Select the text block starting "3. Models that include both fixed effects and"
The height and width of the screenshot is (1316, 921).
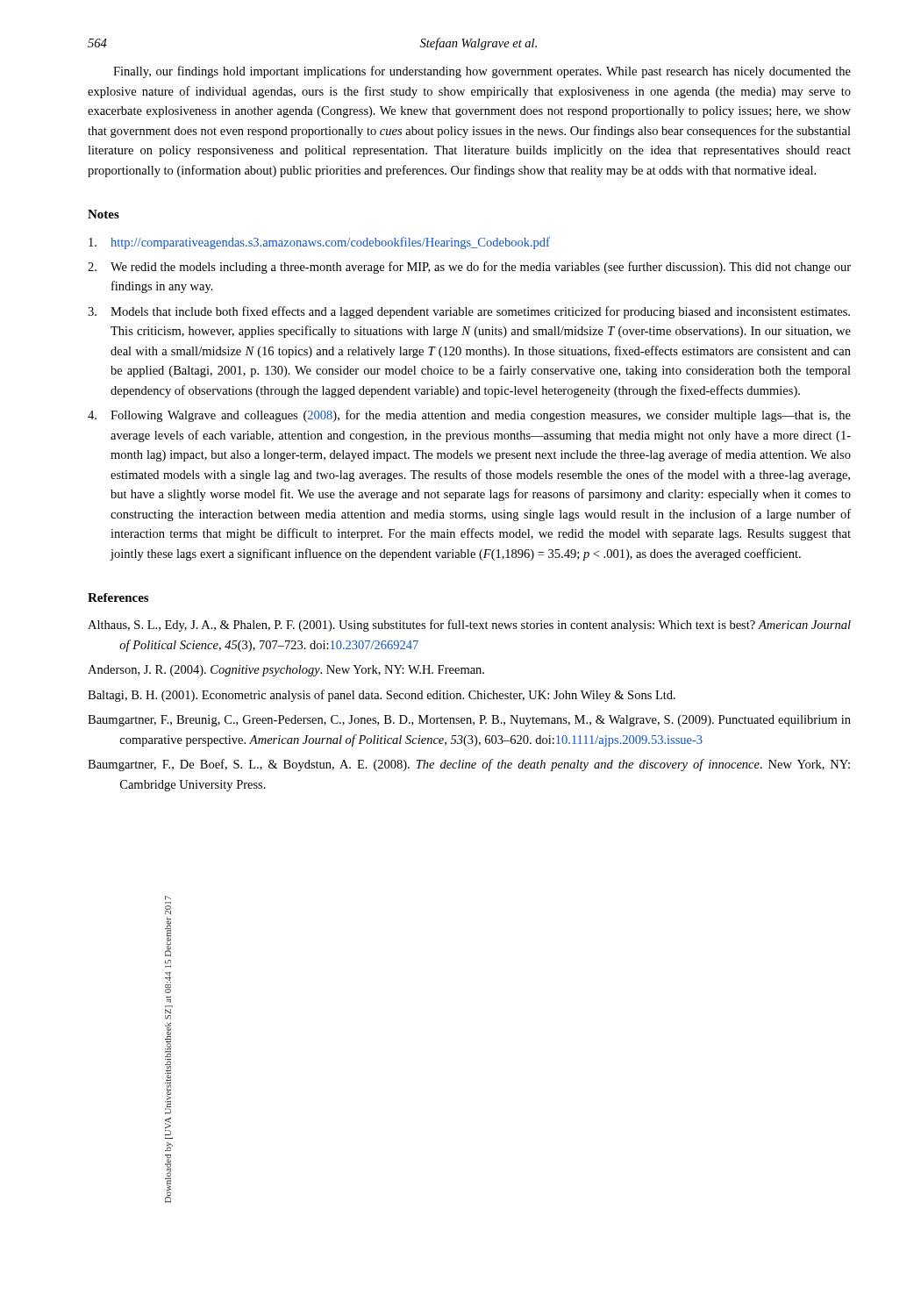tap(469, 351)
